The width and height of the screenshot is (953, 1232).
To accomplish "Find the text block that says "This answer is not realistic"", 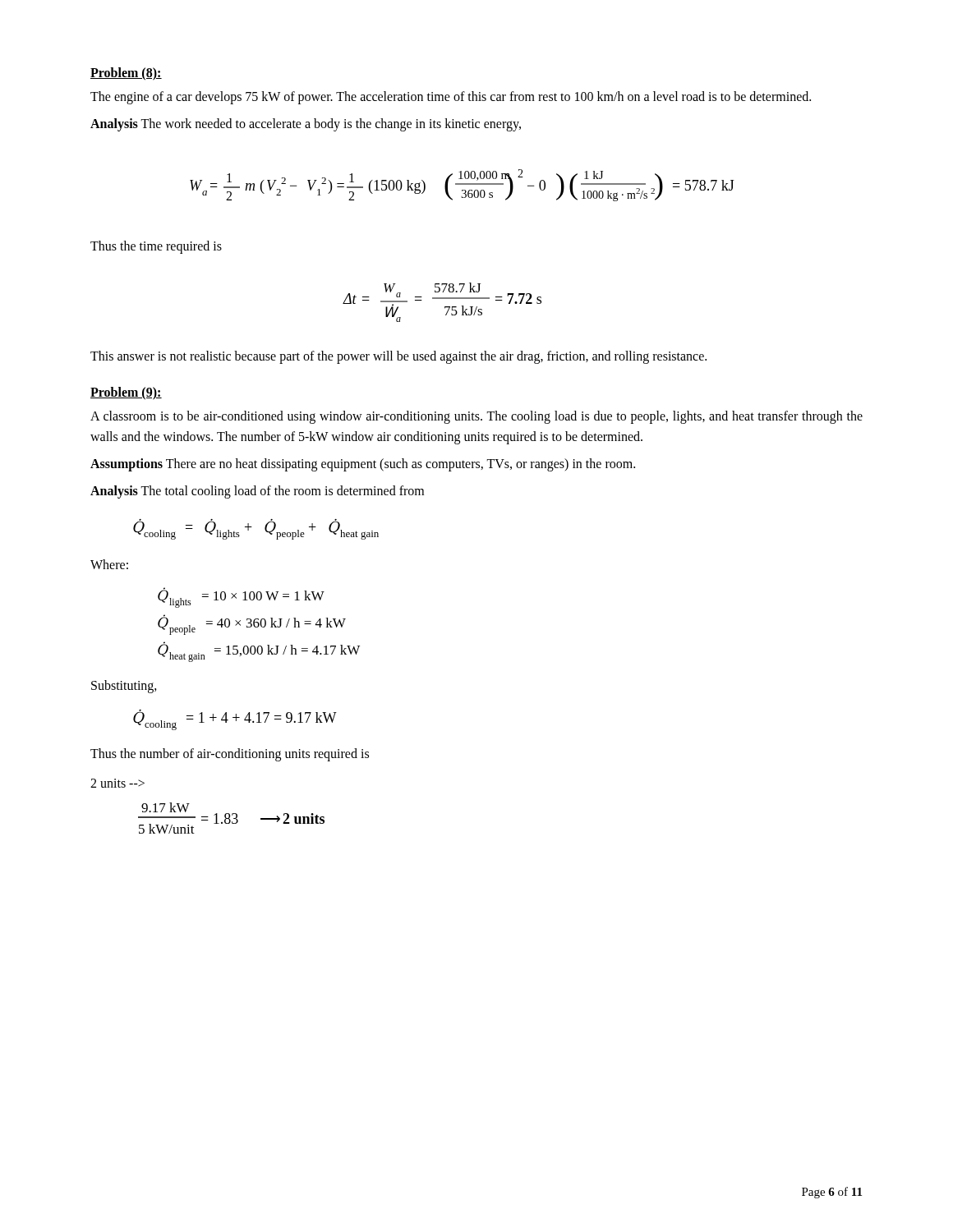I will tap(399, 356).
